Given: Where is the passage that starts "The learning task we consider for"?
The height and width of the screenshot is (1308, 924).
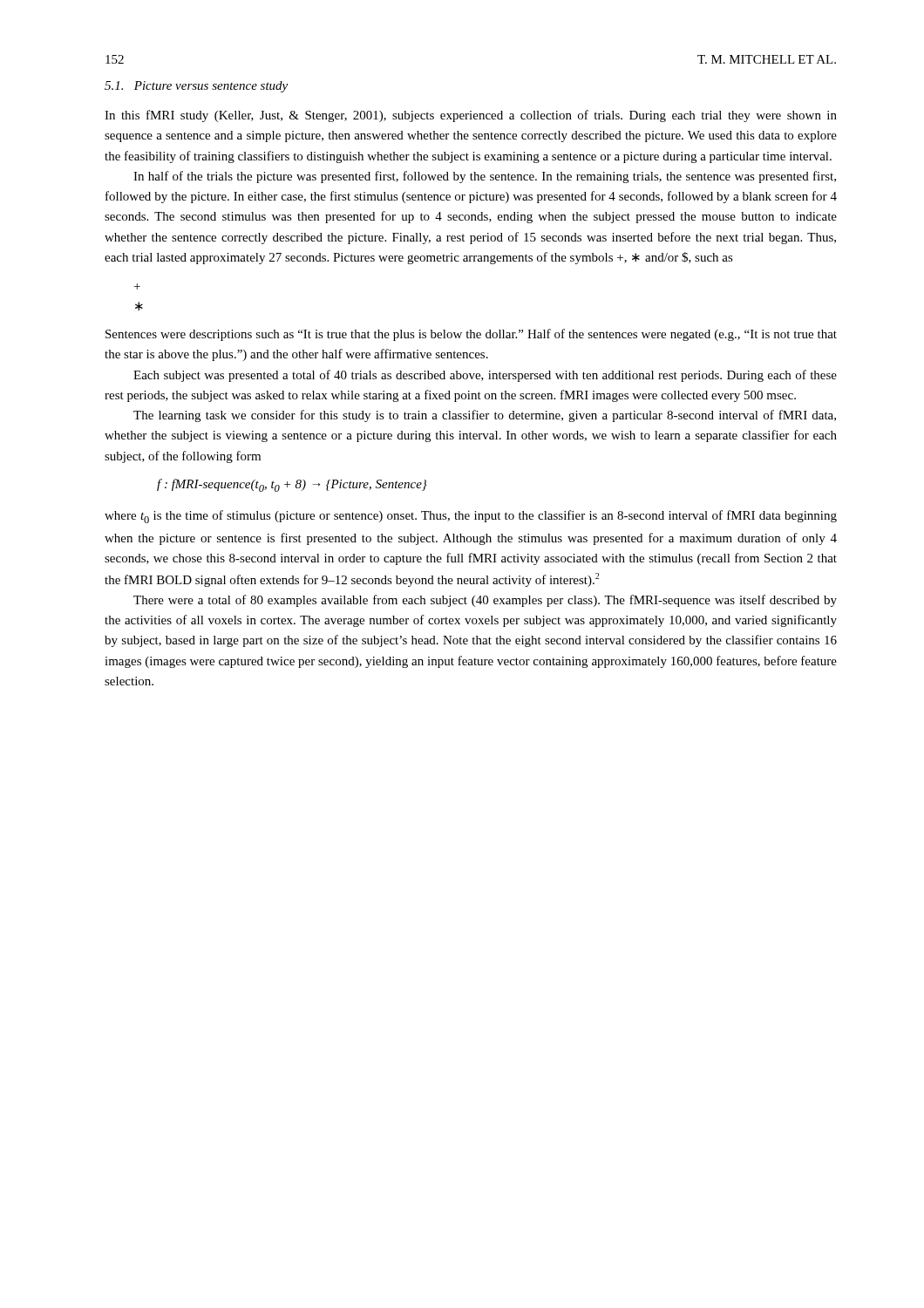Looking at the screenshot, I should point(471,436).
